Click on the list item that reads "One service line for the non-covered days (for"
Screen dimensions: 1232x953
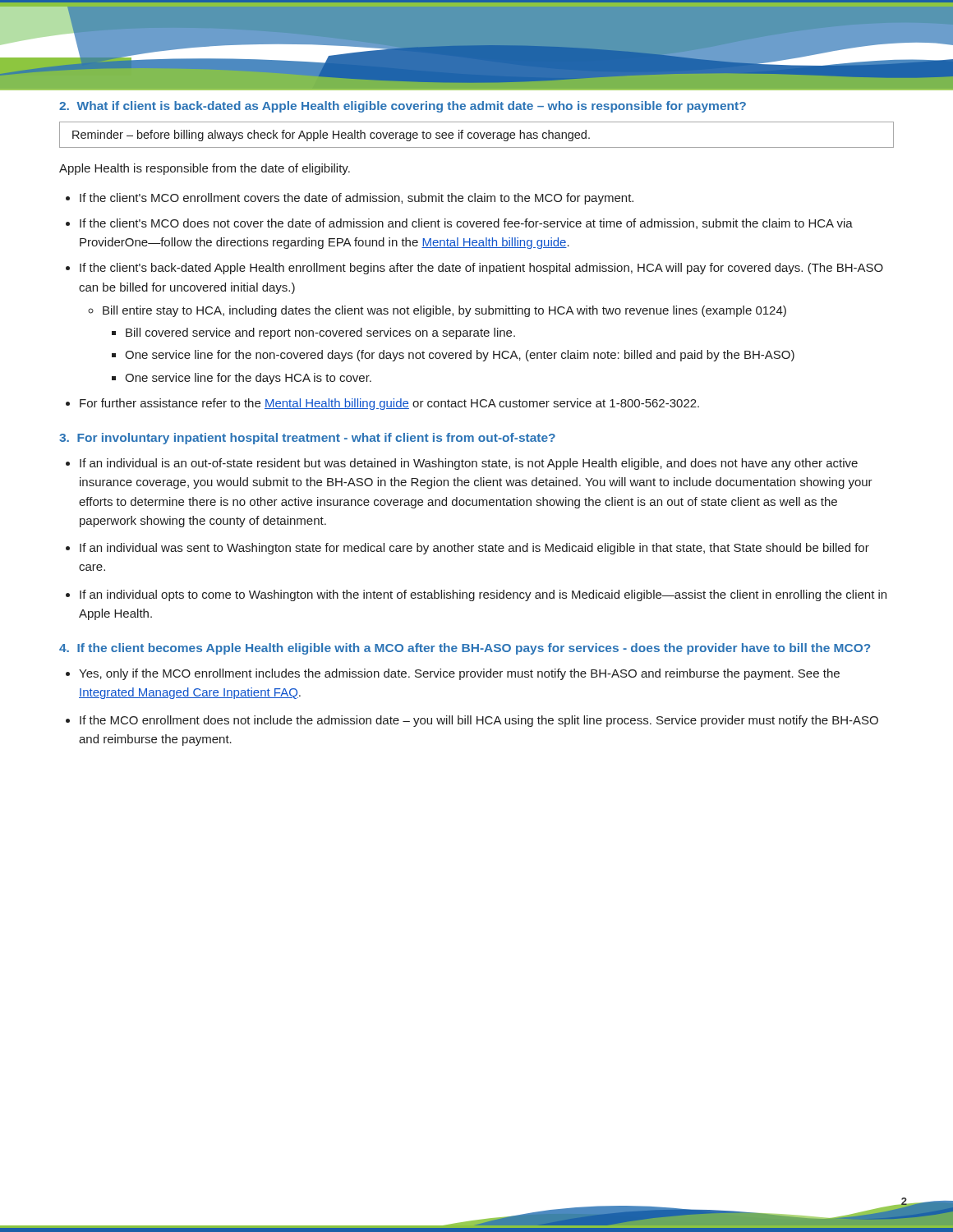pyautogui.click(x=460, y=355)
